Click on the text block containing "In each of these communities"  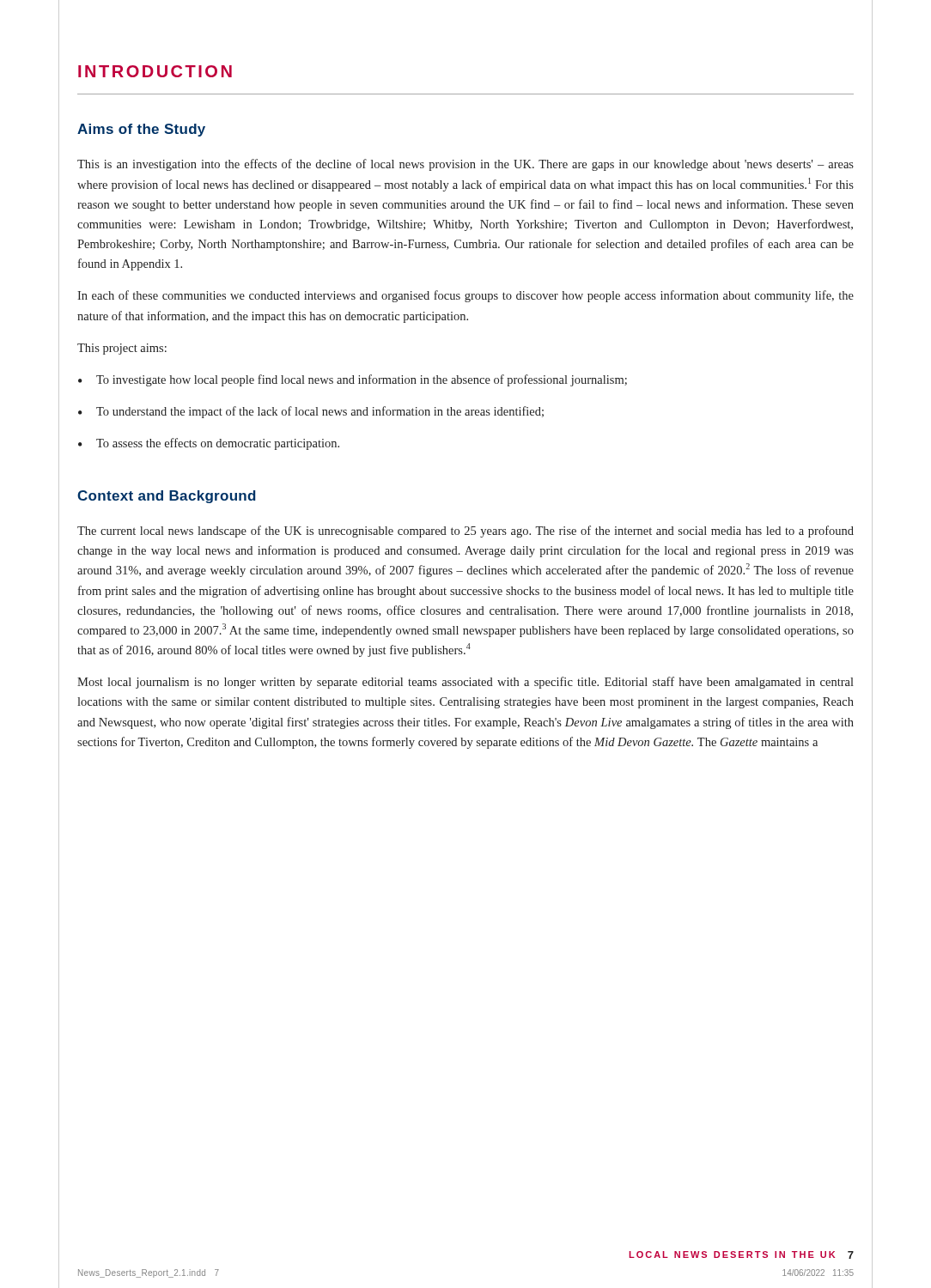click(x=466, y=306)
